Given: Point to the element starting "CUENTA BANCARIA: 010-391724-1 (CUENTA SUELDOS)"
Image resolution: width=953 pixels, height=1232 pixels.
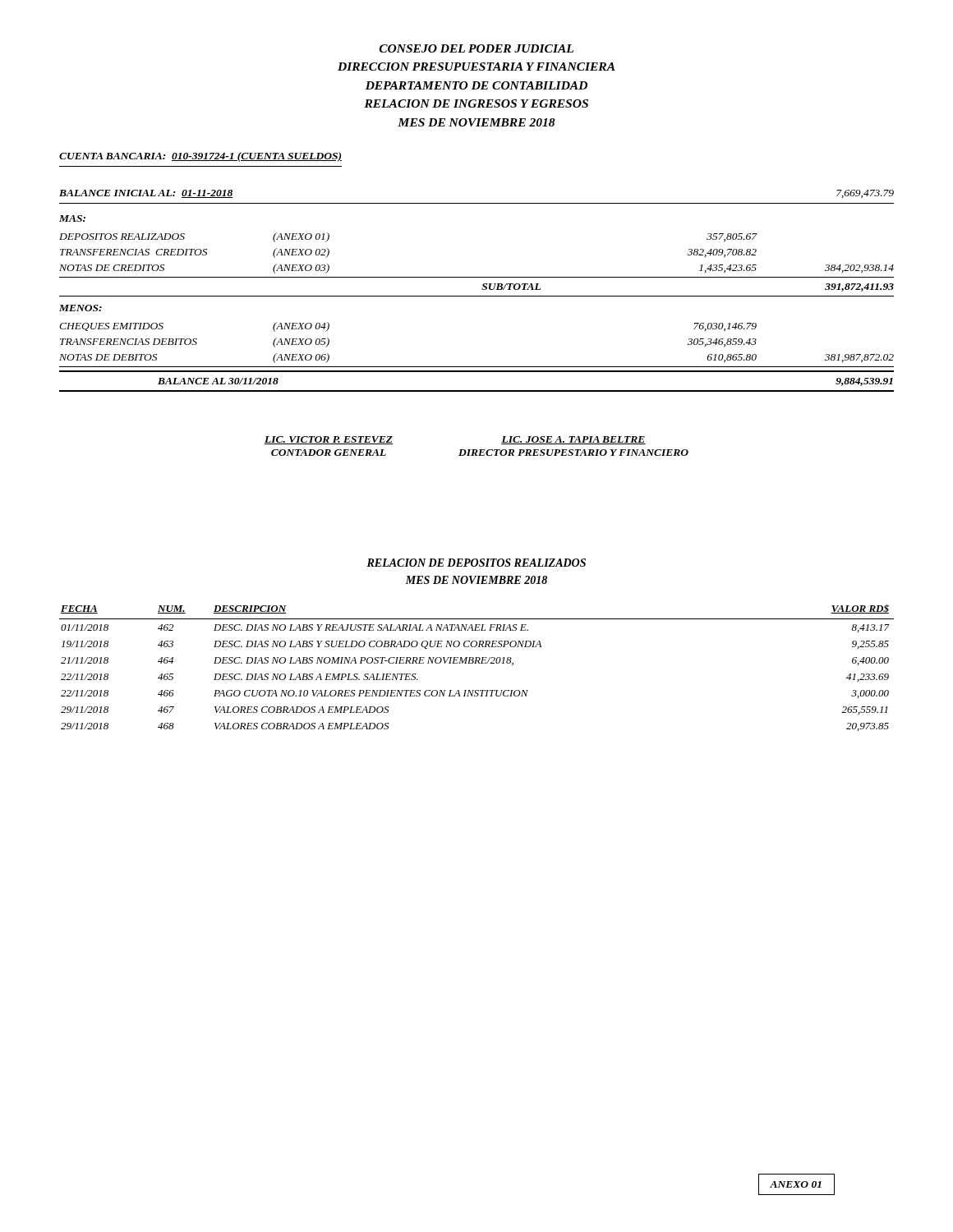Looking at the screenshot, I should point(200,158).
